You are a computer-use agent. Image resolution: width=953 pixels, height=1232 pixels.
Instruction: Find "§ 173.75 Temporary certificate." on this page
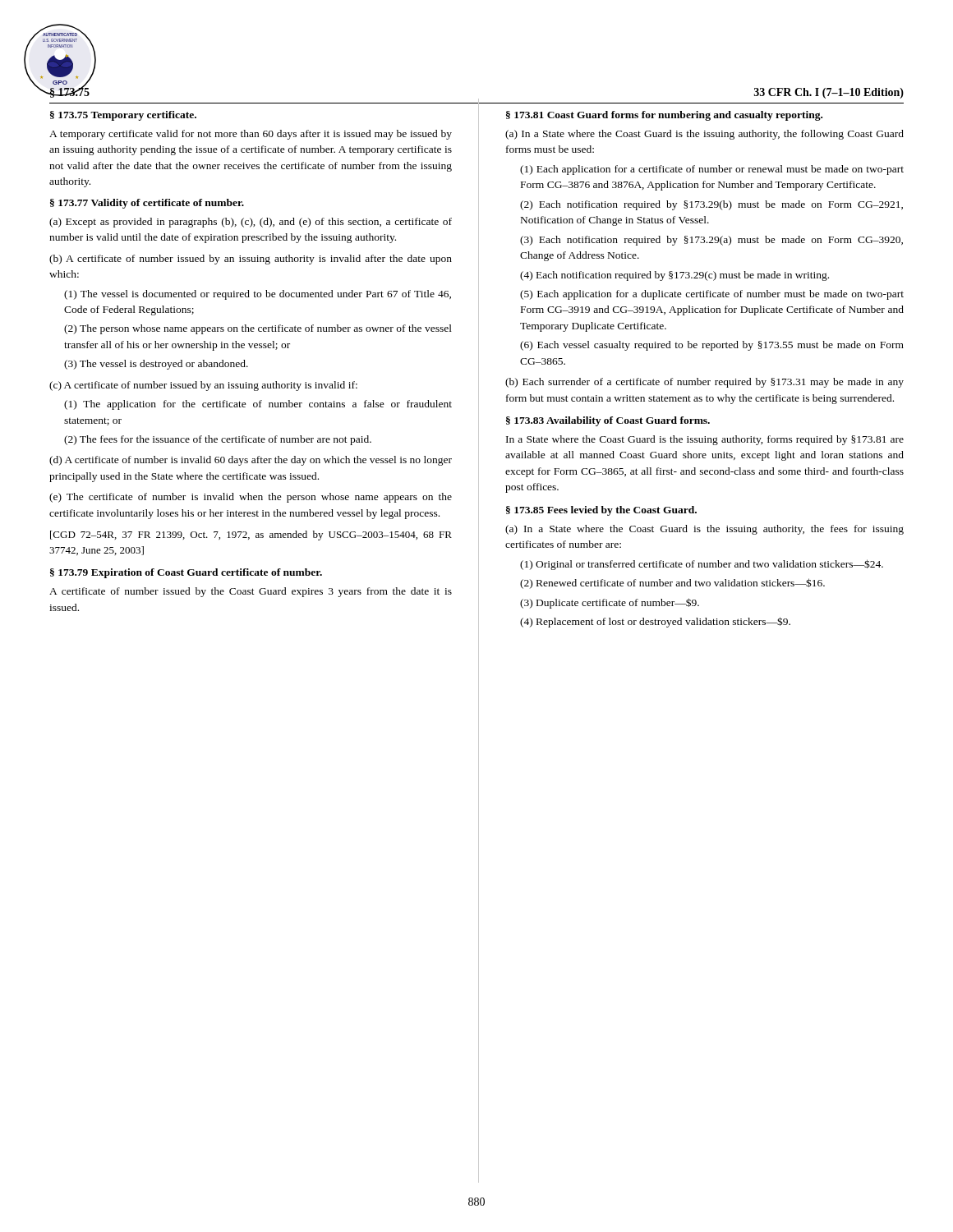pos(123,115)
